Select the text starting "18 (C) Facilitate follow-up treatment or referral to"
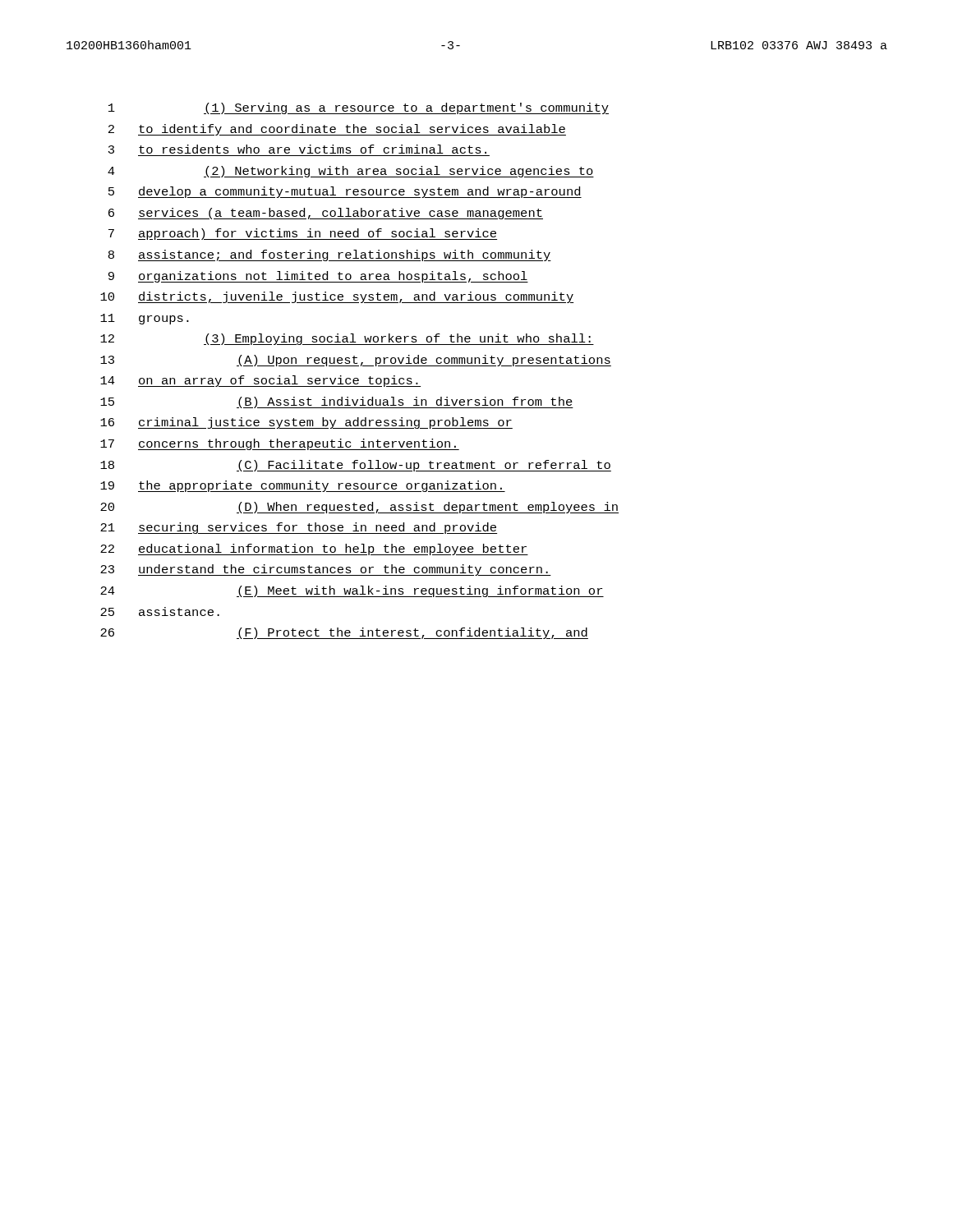 pyautogui.click(x=476, y=466)
